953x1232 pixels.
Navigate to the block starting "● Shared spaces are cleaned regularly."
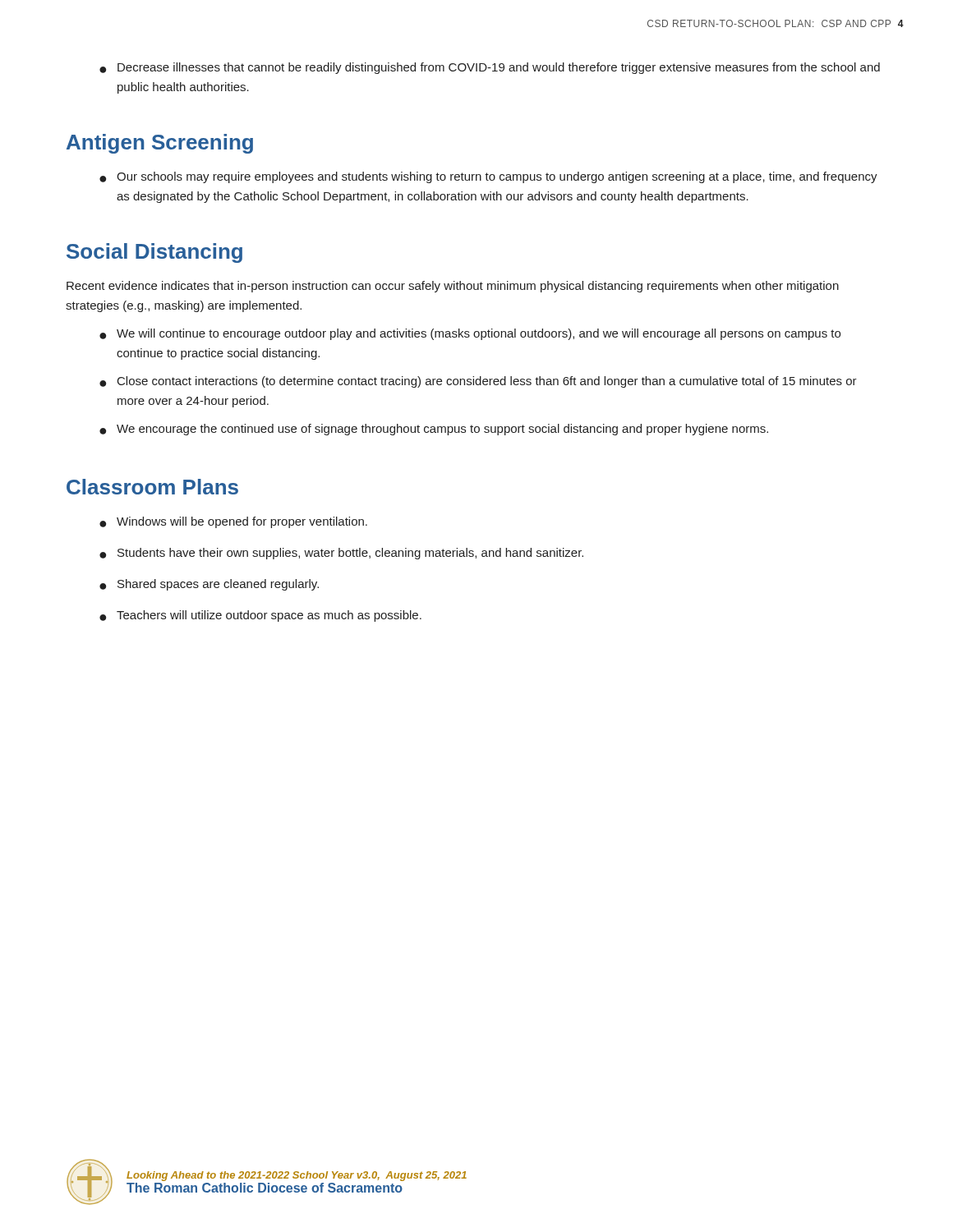(x=209, y=585)
